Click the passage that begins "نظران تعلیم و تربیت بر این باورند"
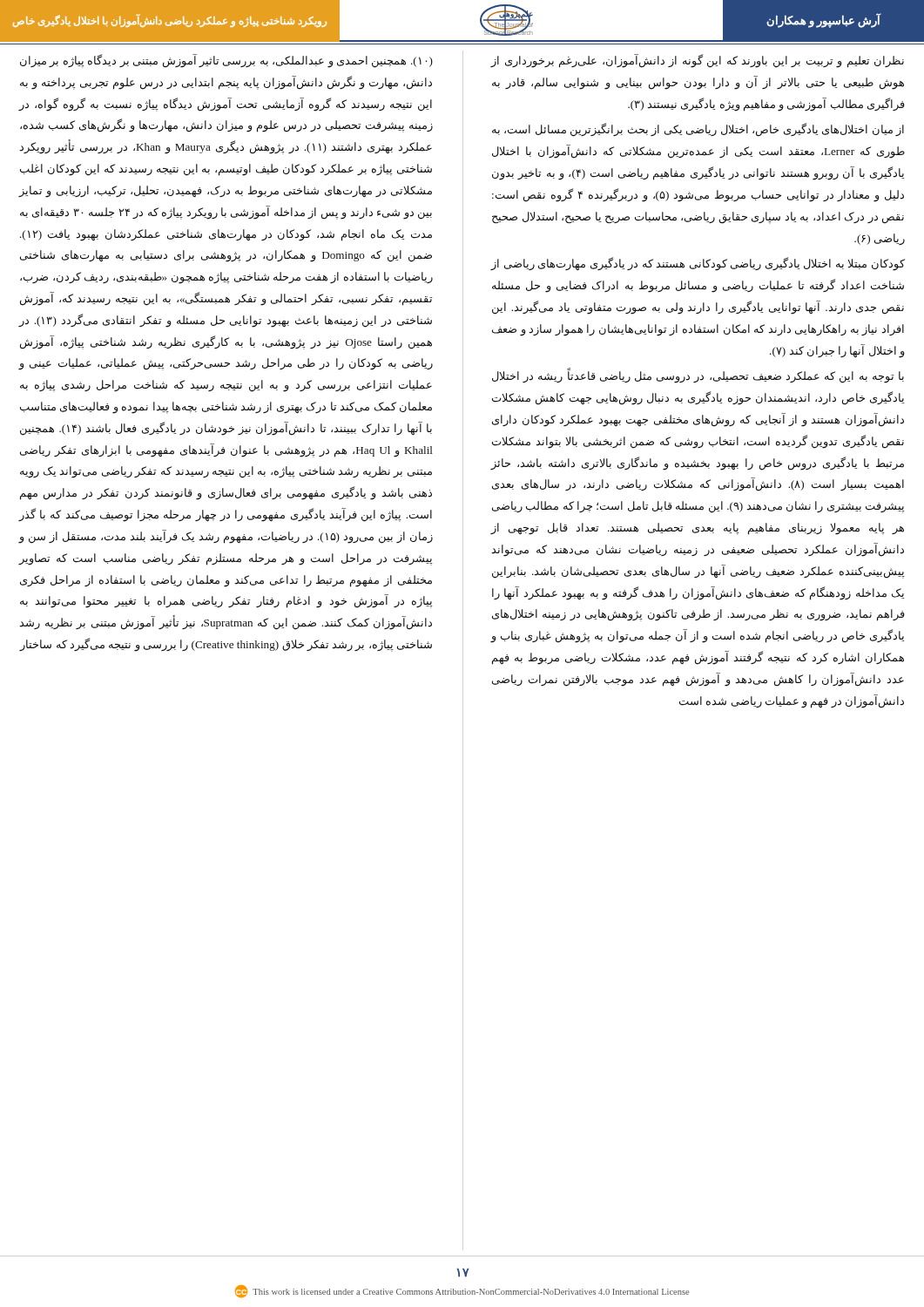The height and width of the screenshot is (1307, 924). [x=698, y=381]
